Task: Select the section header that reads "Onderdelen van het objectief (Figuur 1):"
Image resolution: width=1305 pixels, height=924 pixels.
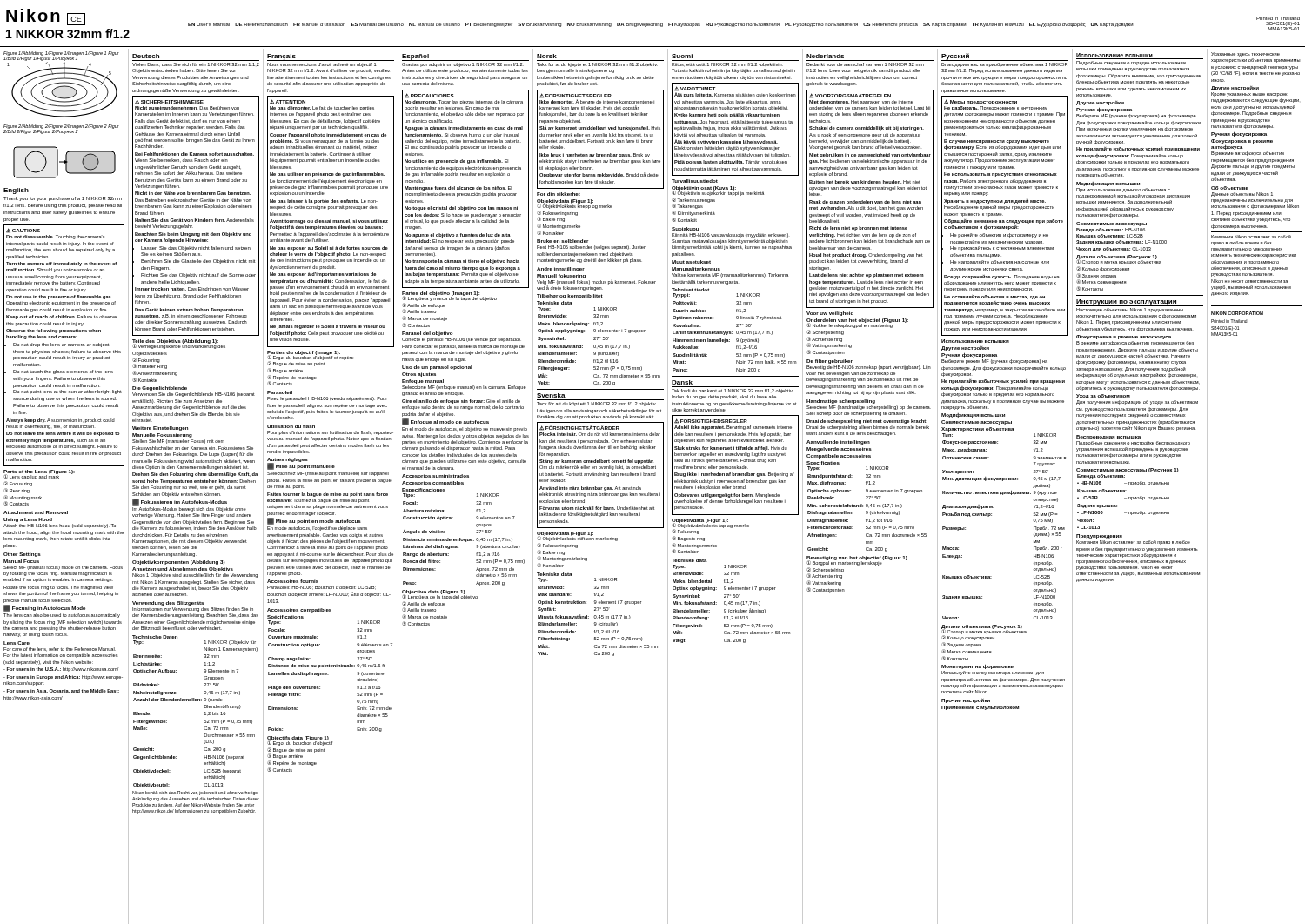Action: point(870,320)
